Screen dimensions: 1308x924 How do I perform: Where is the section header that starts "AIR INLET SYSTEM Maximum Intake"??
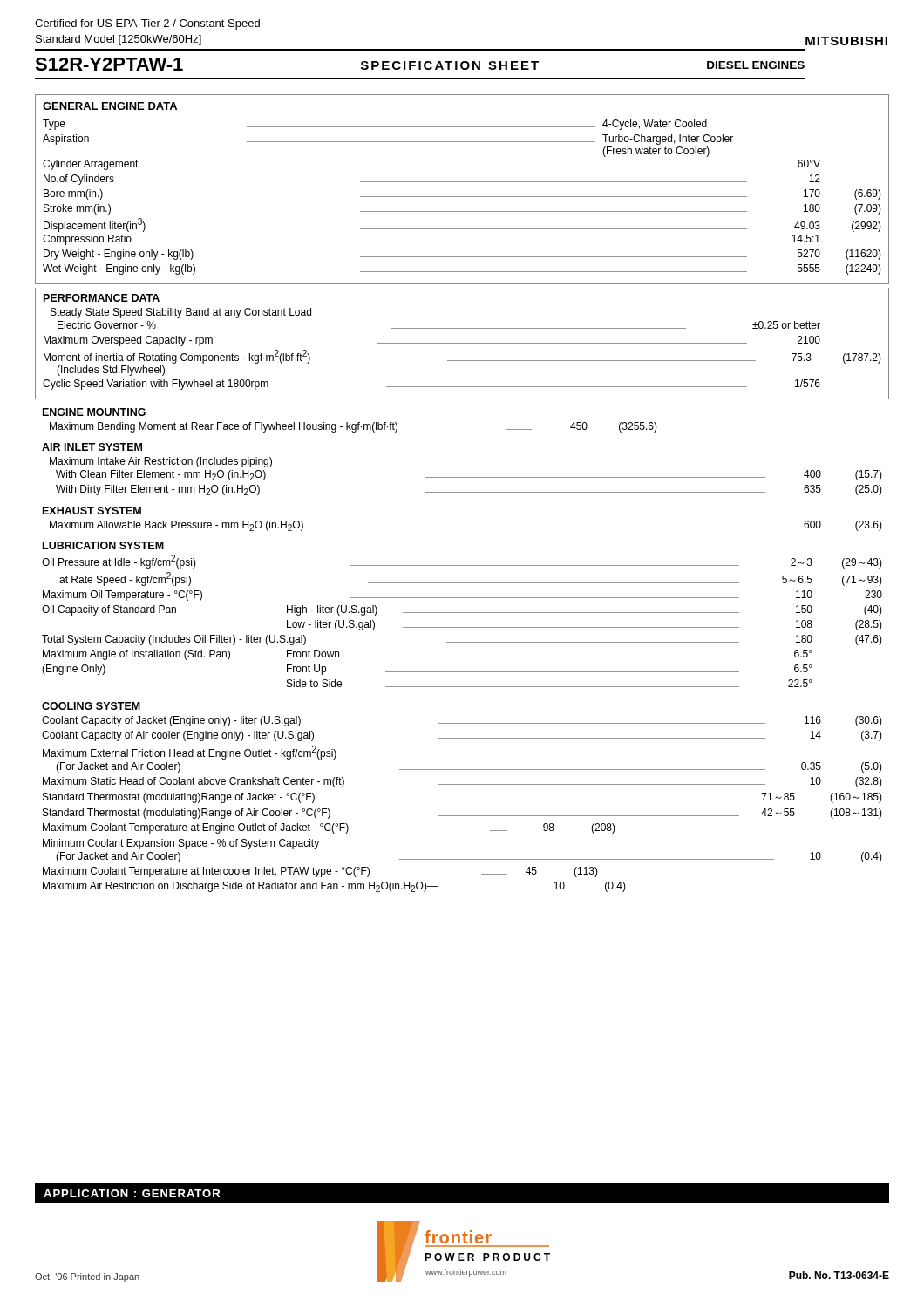462,469
